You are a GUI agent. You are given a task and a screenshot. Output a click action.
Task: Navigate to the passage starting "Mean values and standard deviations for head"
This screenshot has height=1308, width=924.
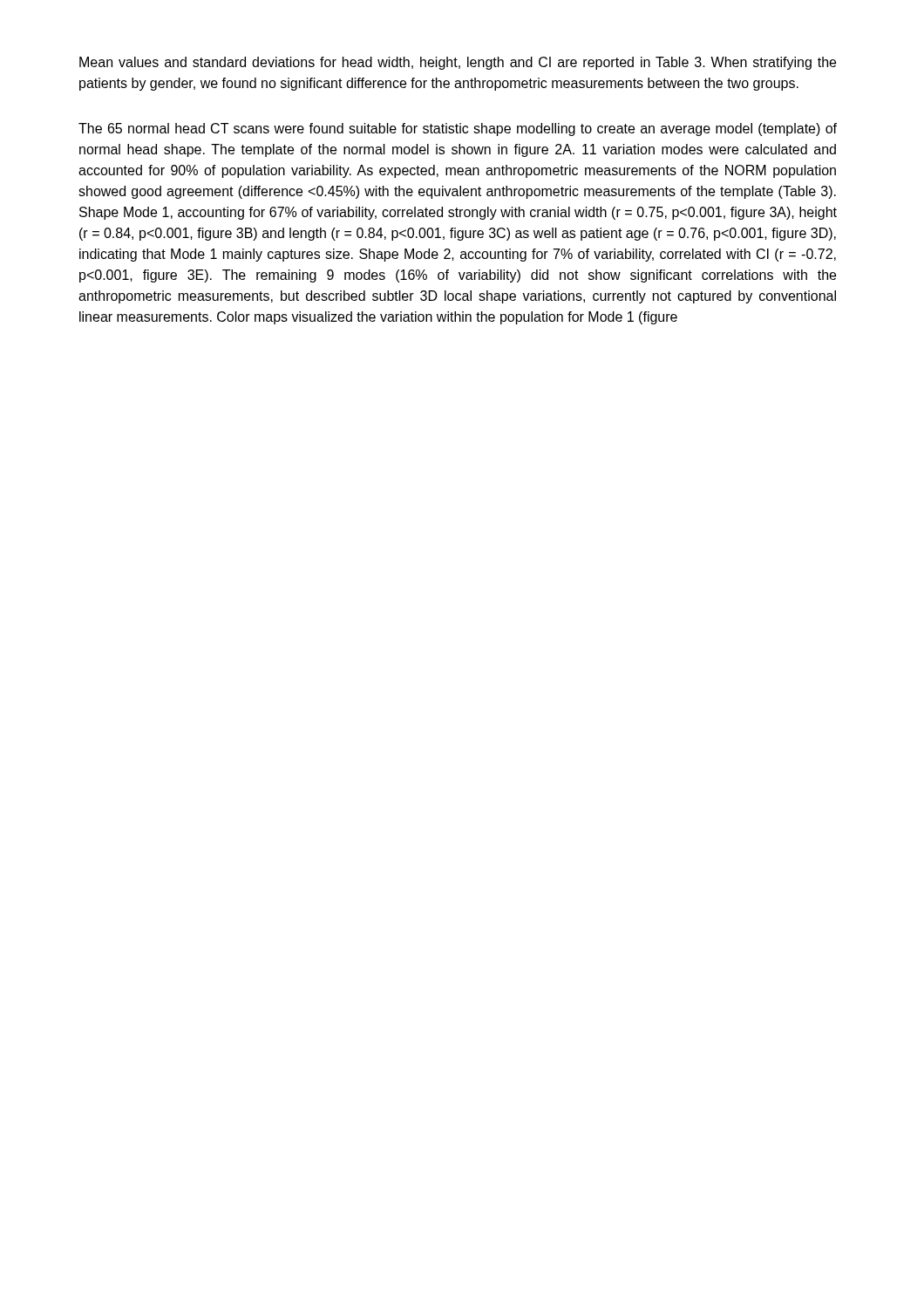[458, 73]
